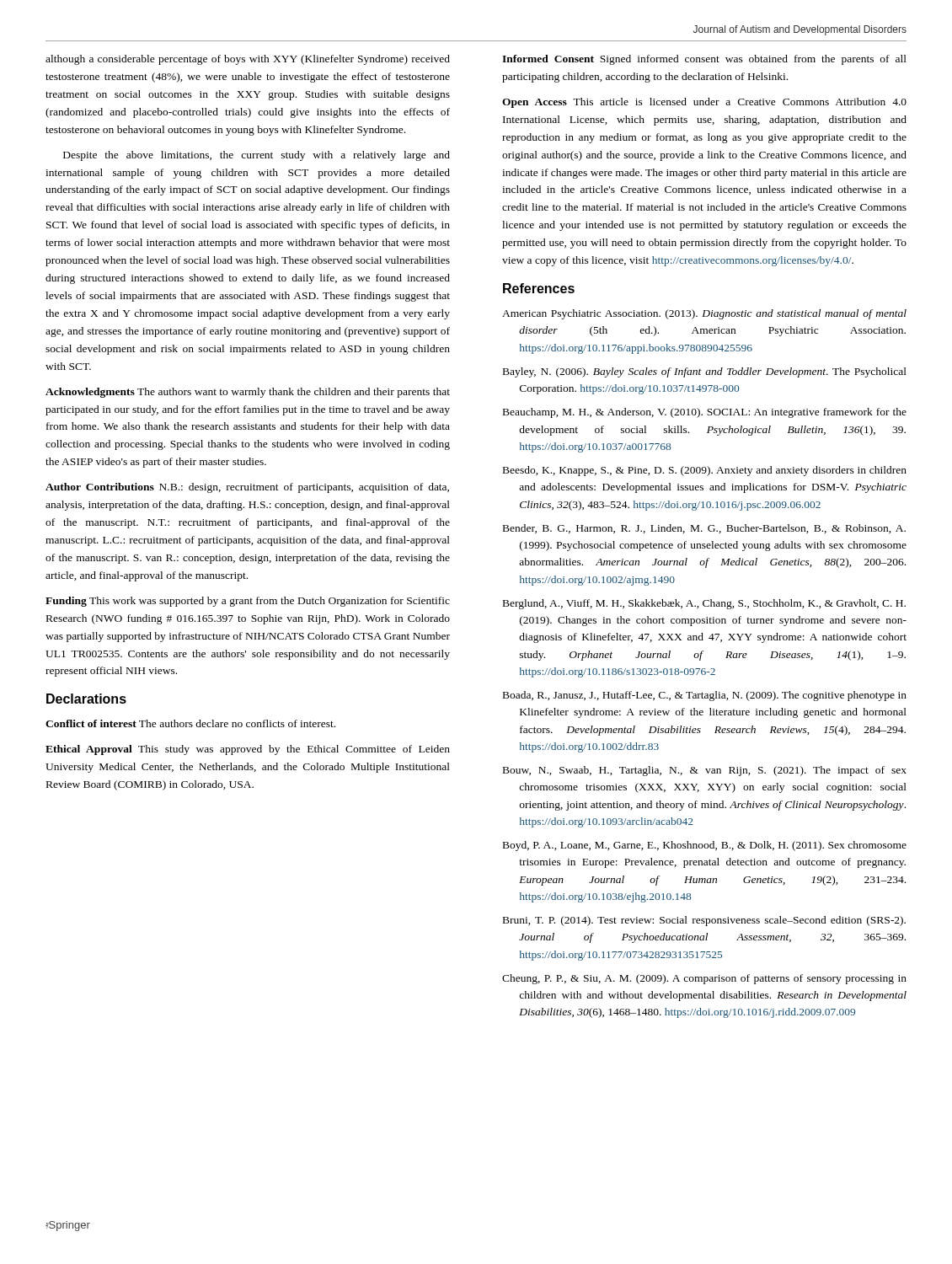Viewport: 952px width, 1264px height.
Task: Locate the text block that reads "American Psychiatric Association. (2013). Diagnostic and"
Action: click(704, 331)
